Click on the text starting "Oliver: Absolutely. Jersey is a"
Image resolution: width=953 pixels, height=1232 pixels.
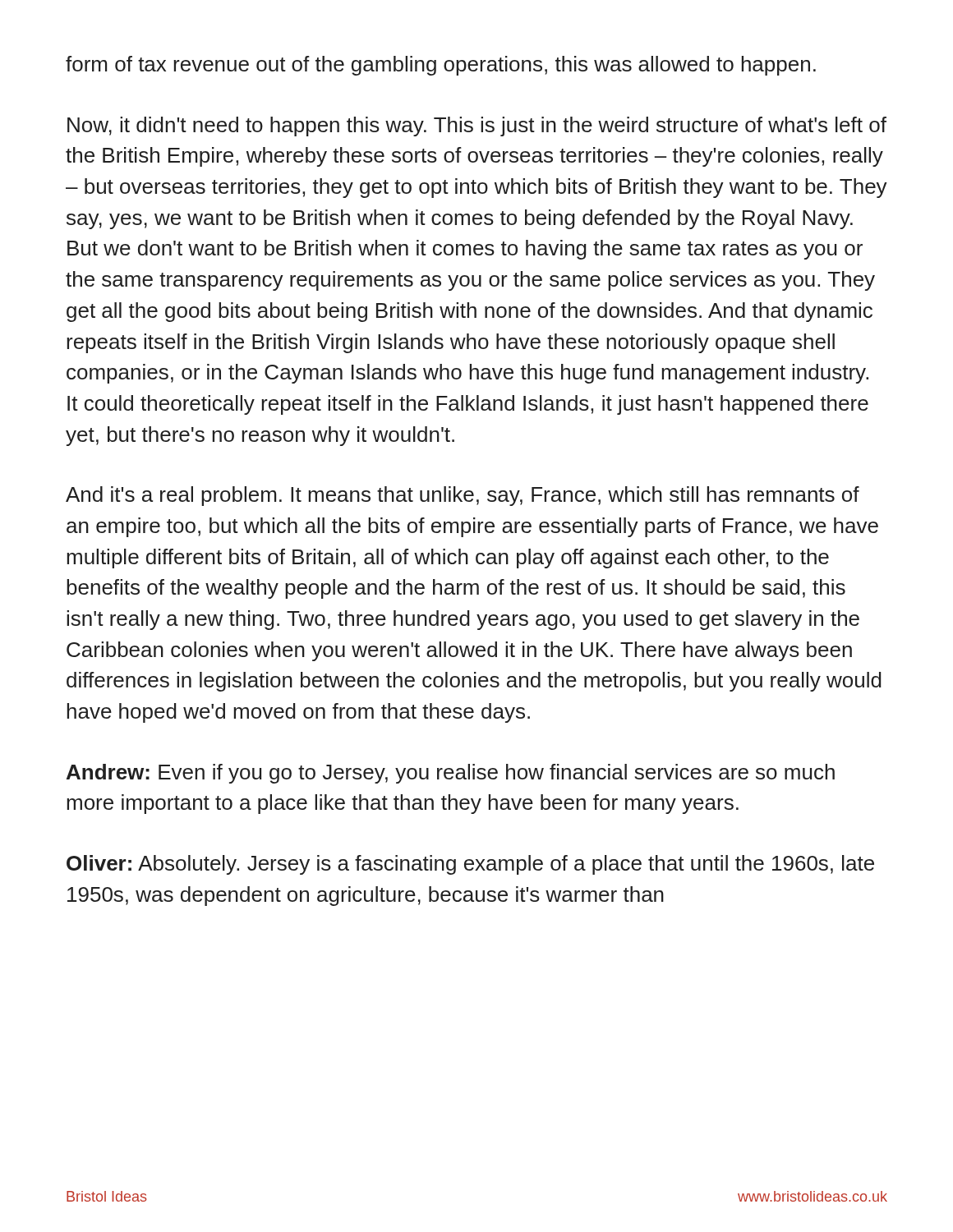[470, 879]
